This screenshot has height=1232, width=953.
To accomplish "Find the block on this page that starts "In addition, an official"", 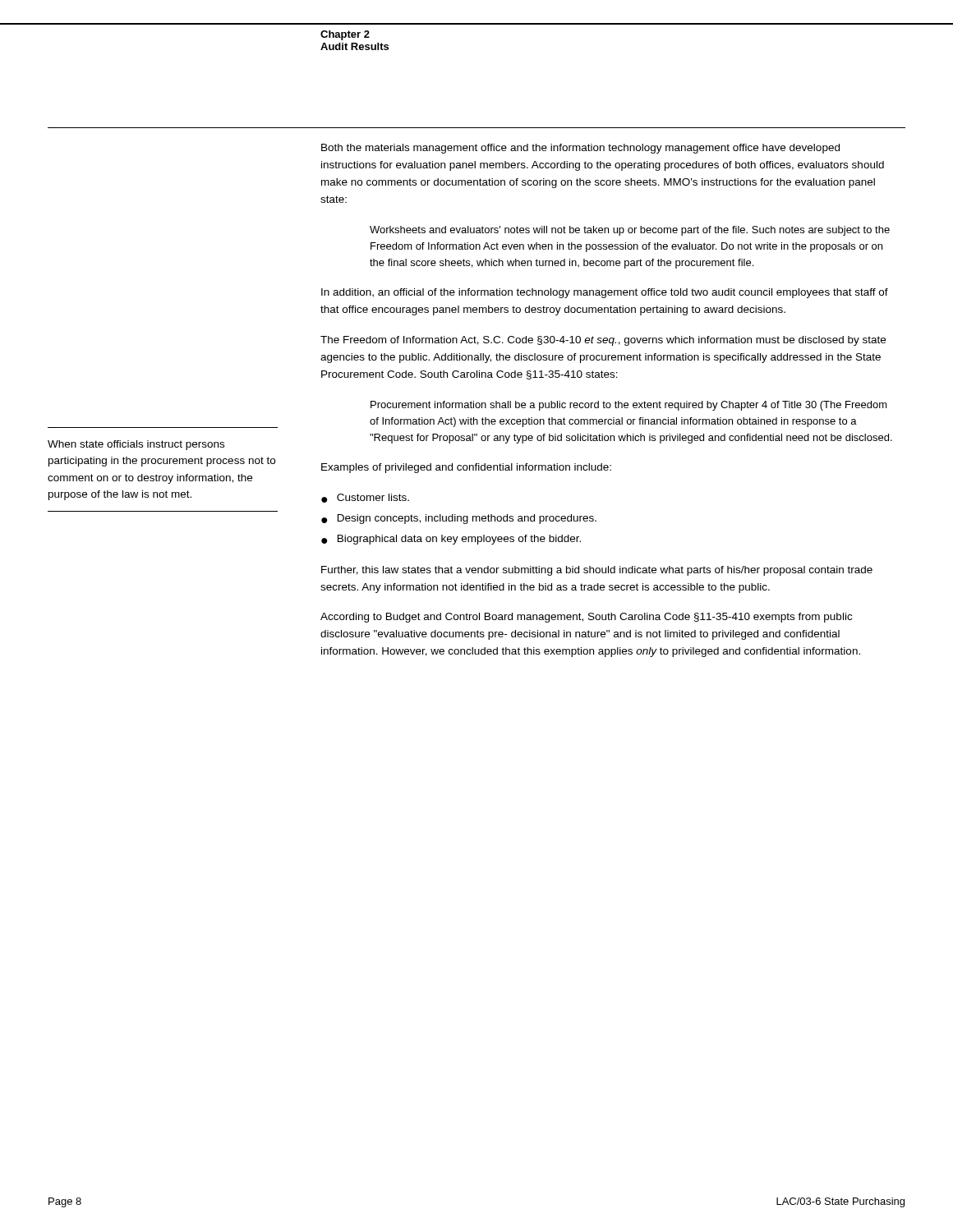I will (x=604, y=301).
